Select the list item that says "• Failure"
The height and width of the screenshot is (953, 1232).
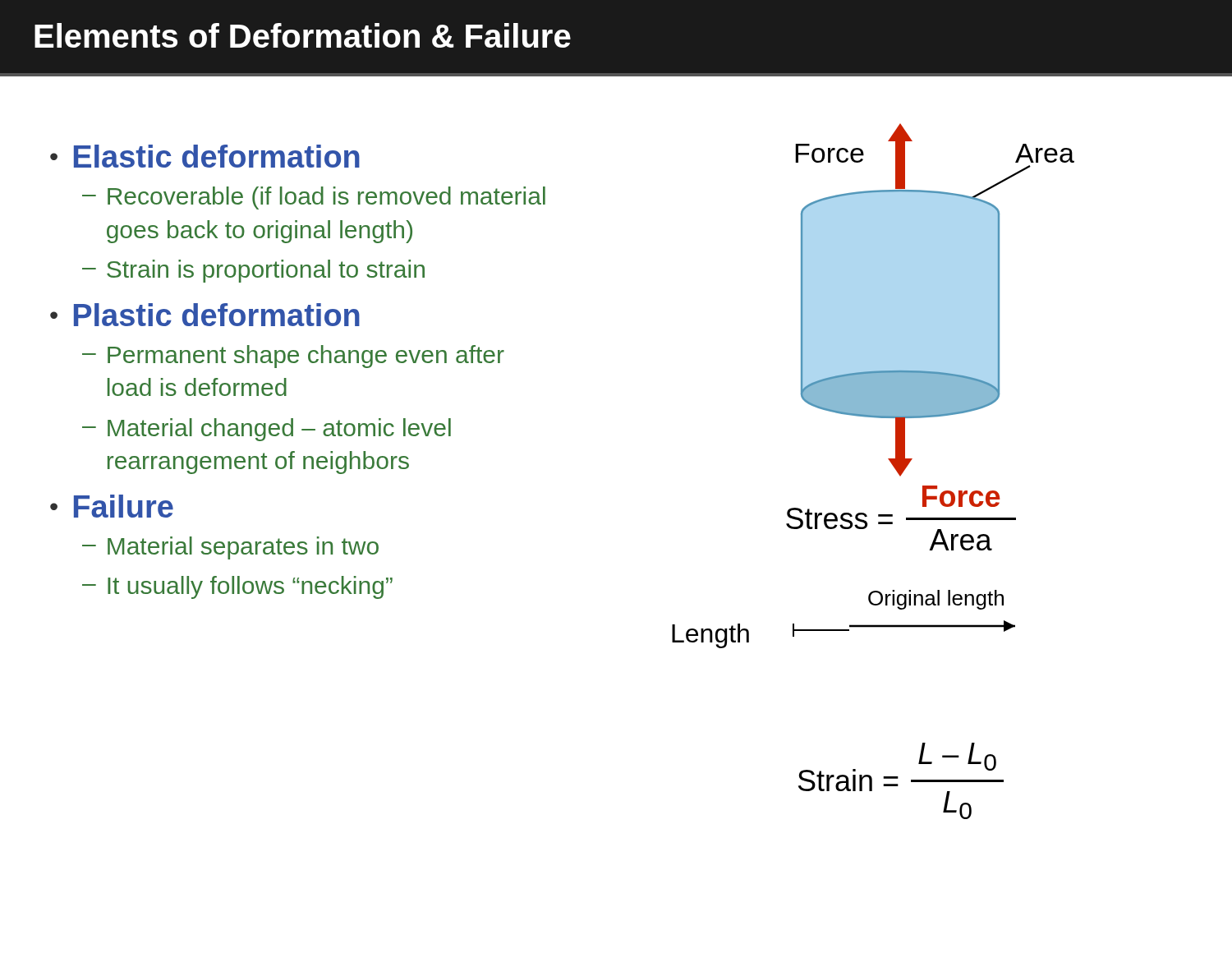pyautogui.click(x=112, y=507)
